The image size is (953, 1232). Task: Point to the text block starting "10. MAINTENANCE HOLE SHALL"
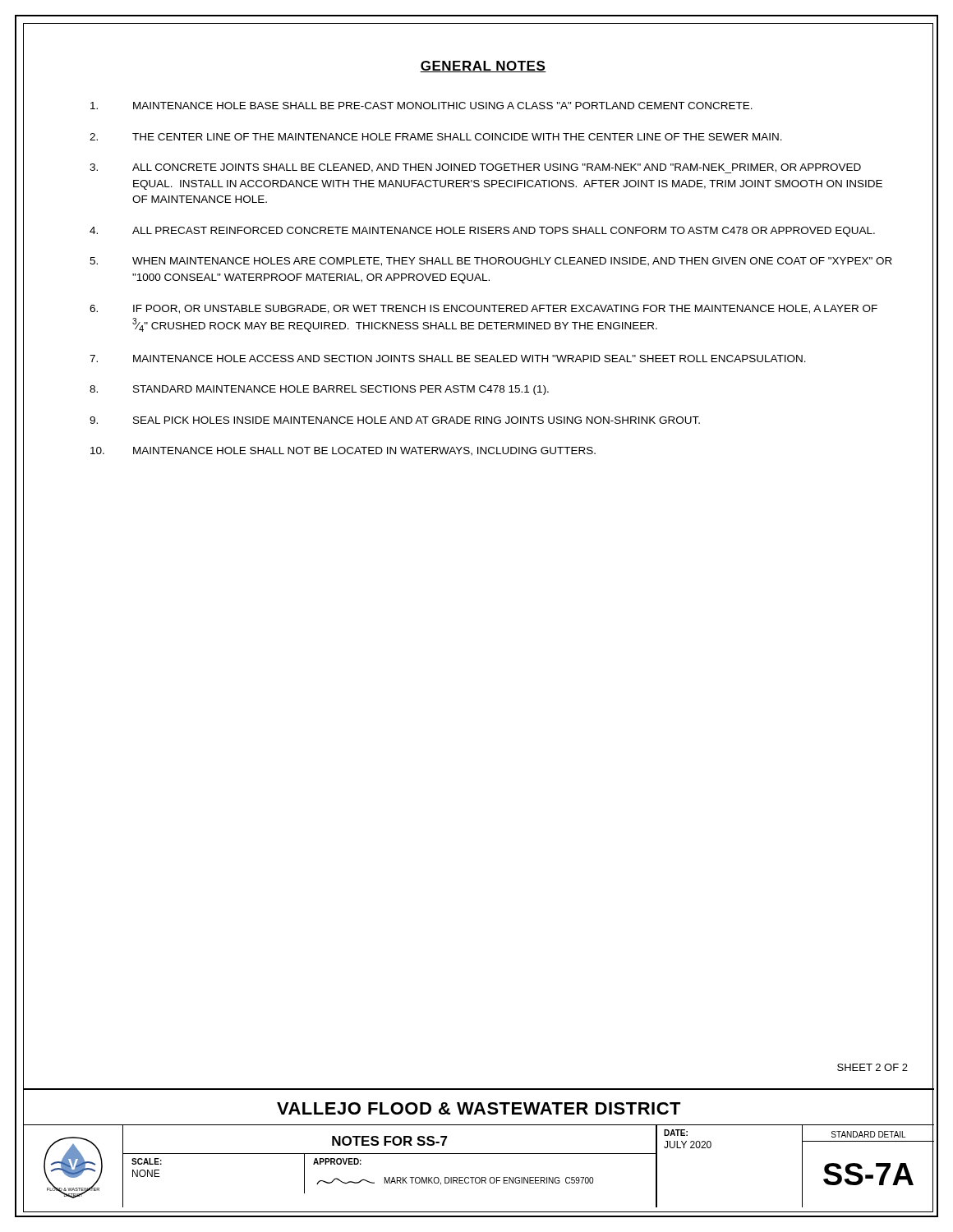[491, 451]
